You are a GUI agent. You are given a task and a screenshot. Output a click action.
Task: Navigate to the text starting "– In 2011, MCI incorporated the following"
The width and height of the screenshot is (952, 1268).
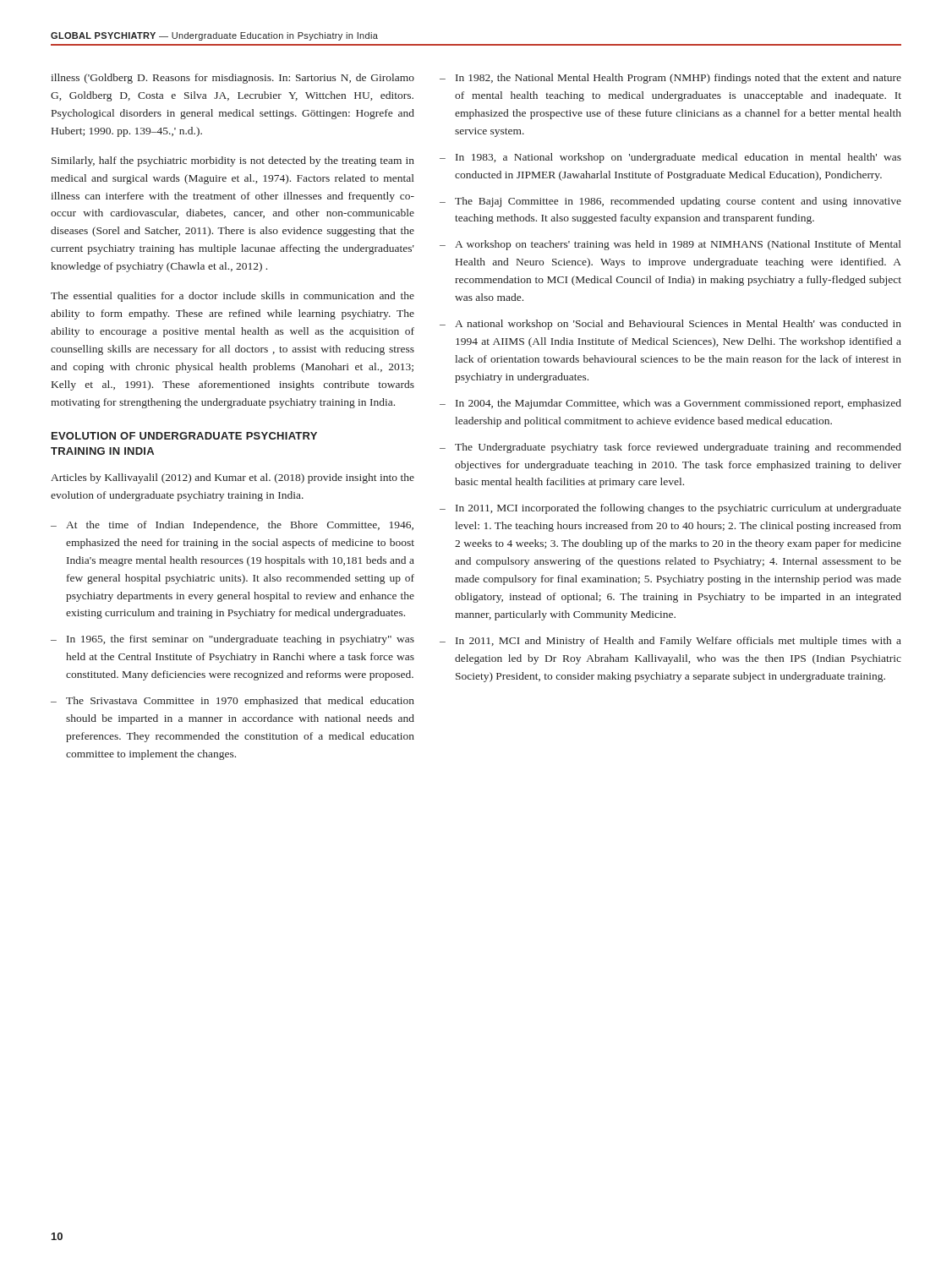[670, 562]
